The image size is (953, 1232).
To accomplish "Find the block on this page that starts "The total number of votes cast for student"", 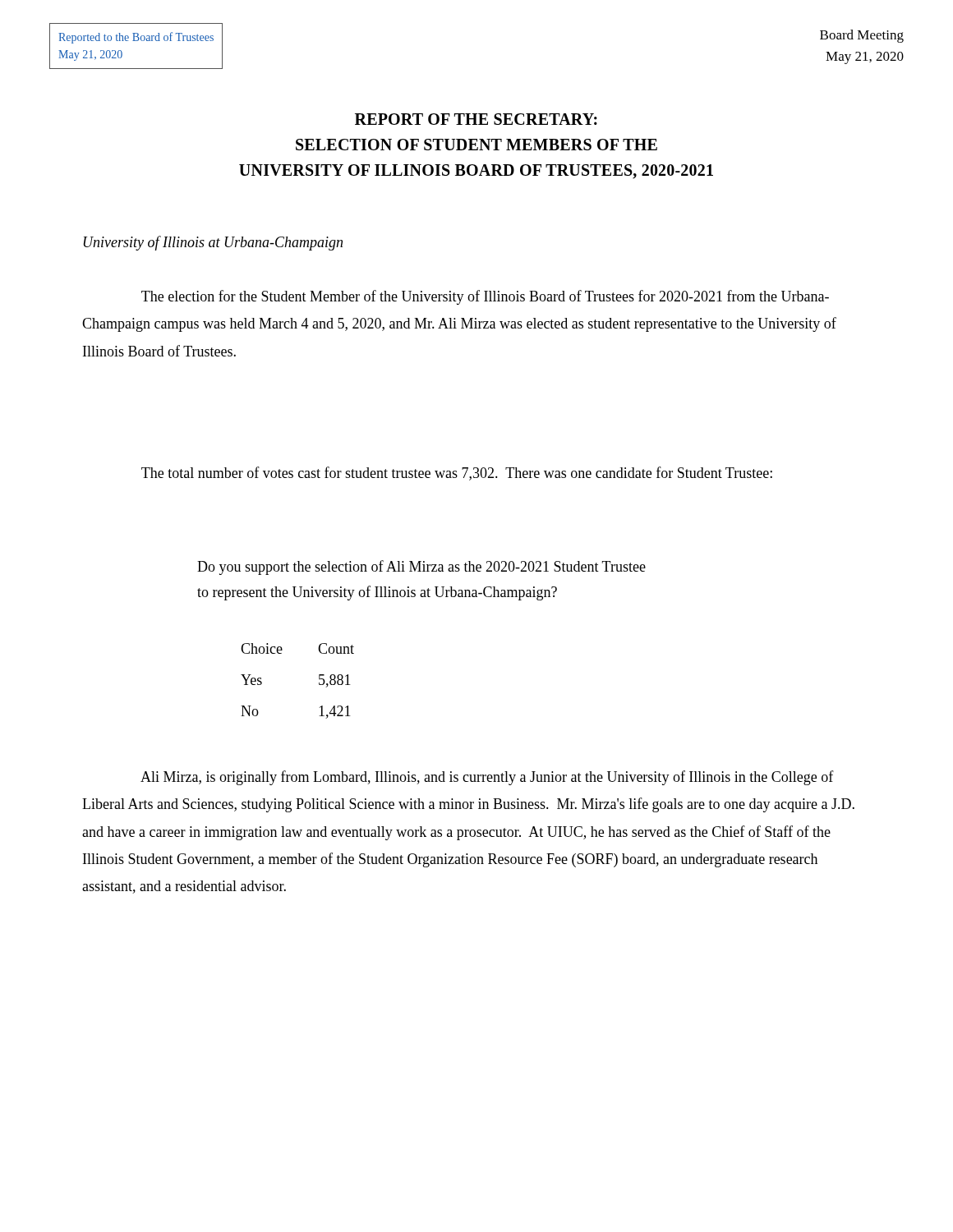I will point(428,473).
